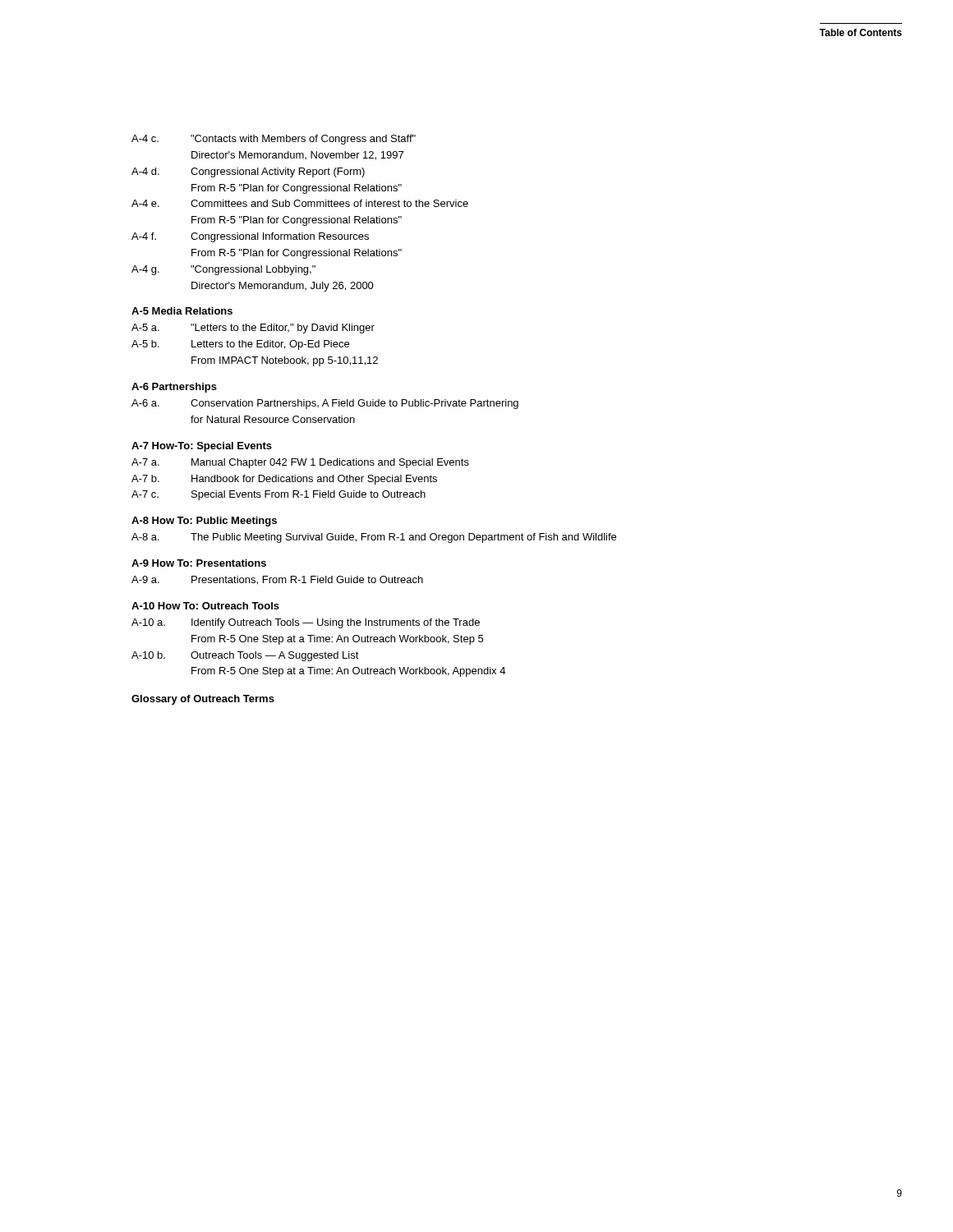Image resolution: width=953 pixels, height=1232 pixels.
Task: Select the list item that reads "A-7 a. Manual Chapter 042 FW"
Action: [x=300, y=463]
